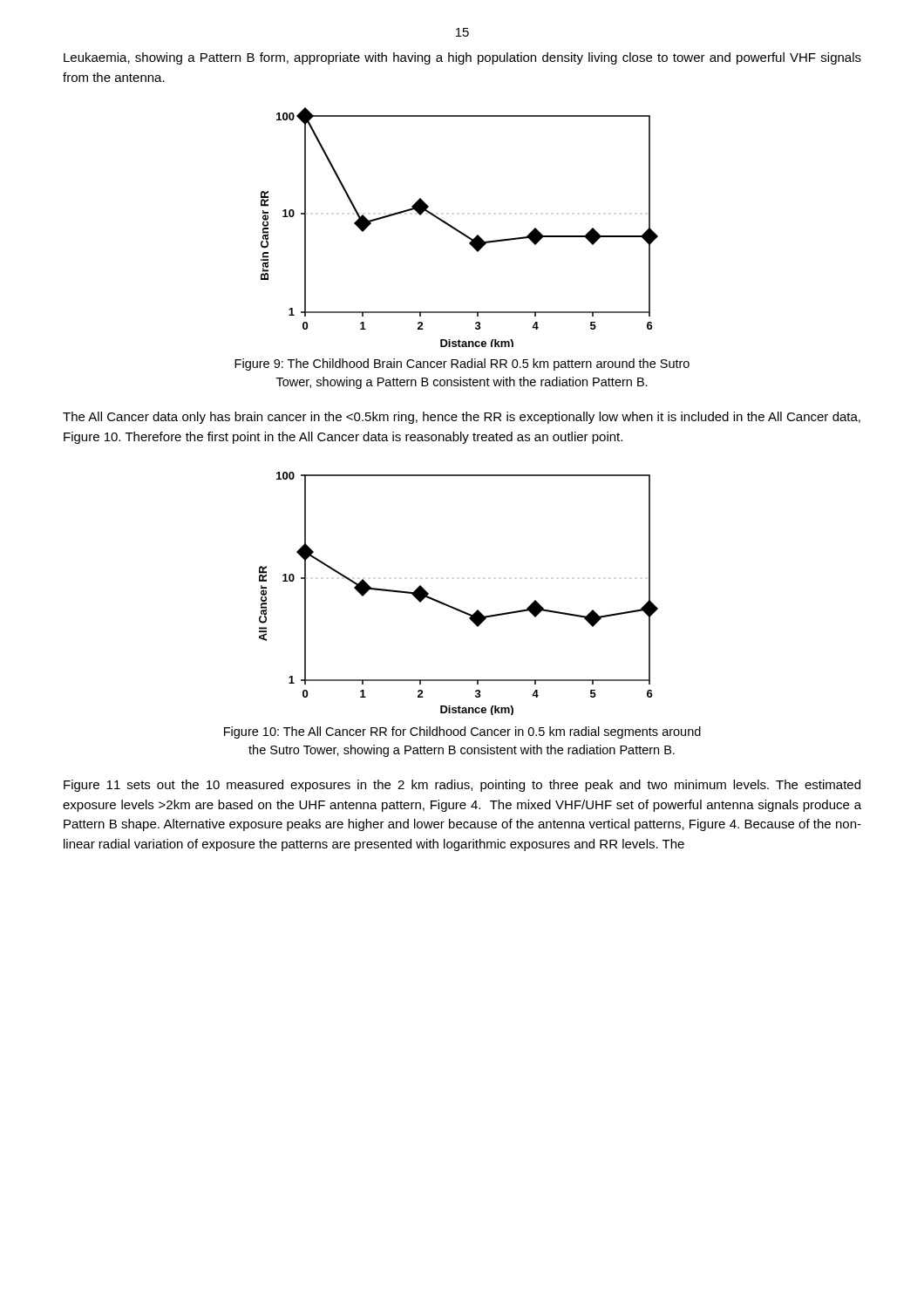Select the block starting "Figure 9: The Childhood Brain Cancer"
This screenshot has height=1308, width=924.
click(x=462, y=373)
